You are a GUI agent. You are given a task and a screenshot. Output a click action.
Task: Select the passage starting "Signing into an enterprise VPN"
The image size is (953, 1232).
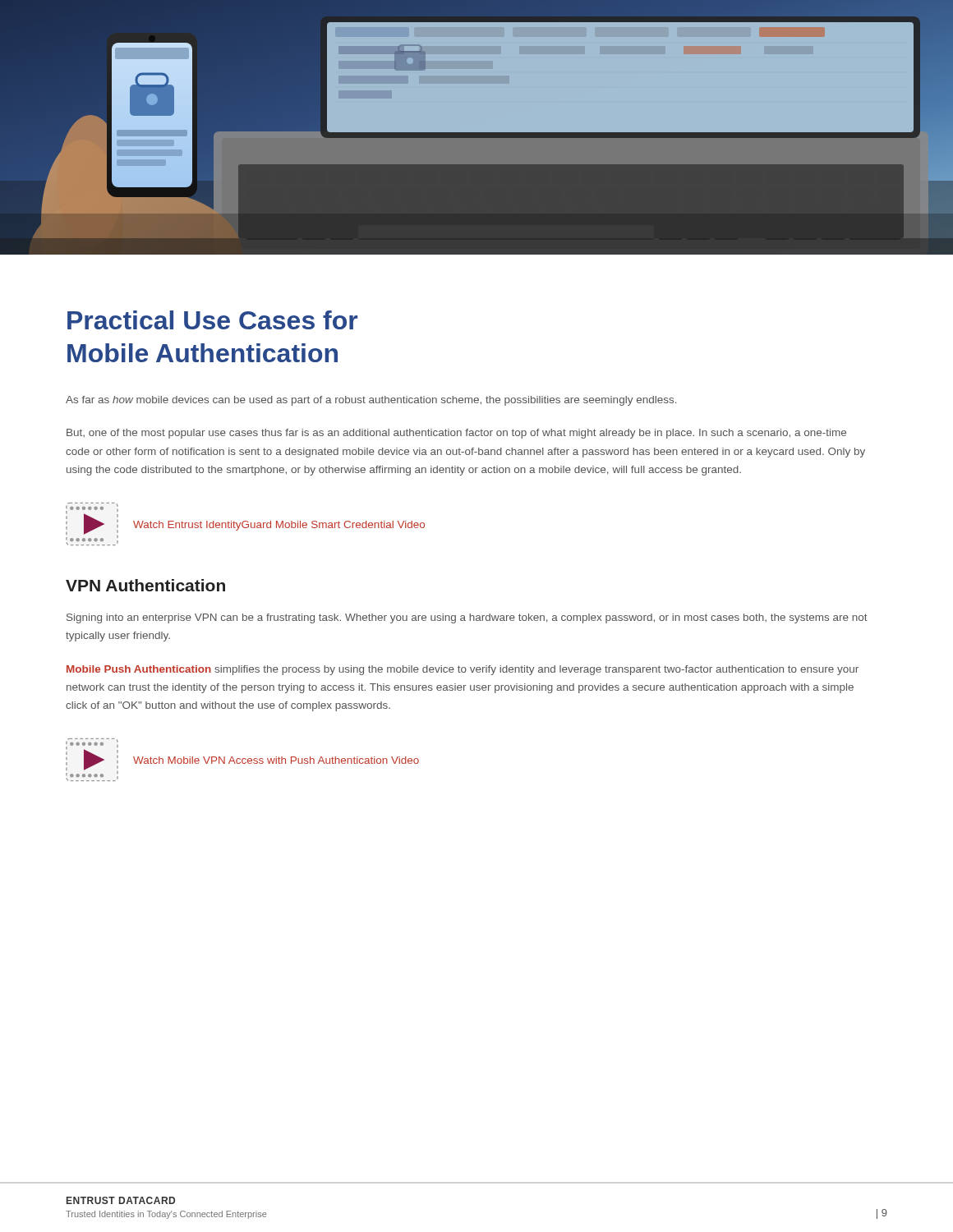click(x=466, y=626)
